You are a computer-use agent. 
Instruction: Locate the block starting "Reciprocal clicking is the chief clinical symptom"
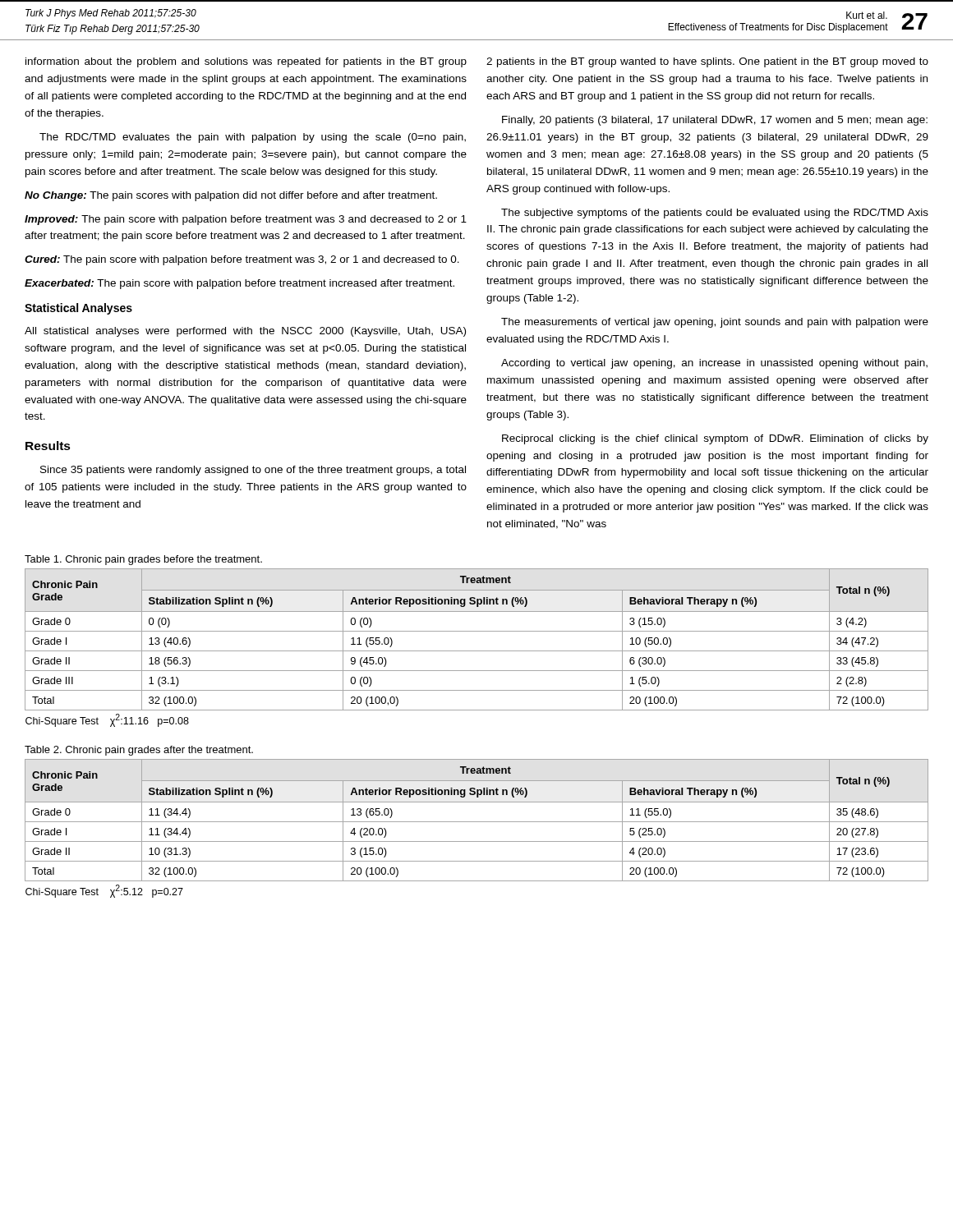click(x=707, y=482)
